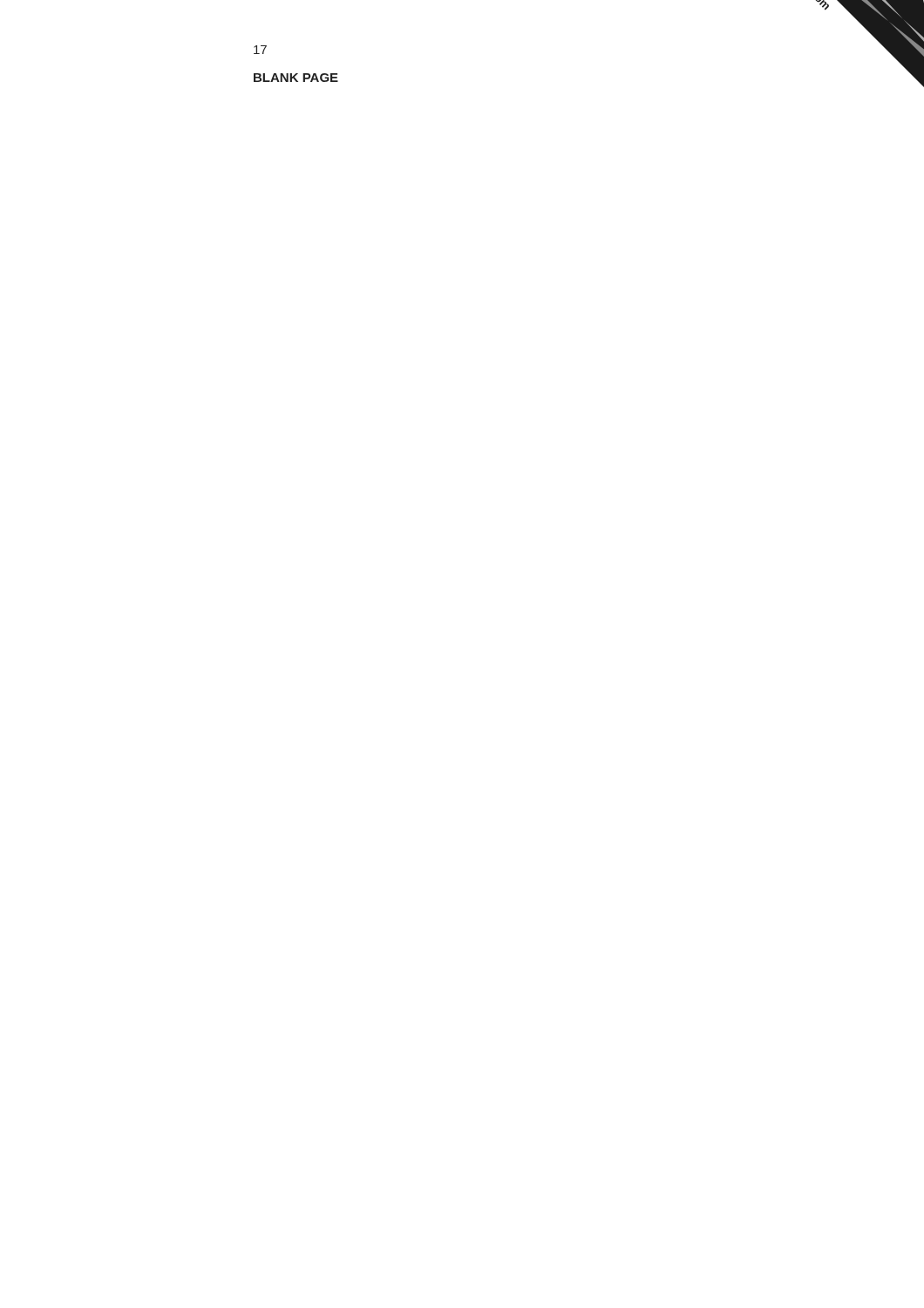Click on the text with the text "BLANK PAGE"

(x=296, y=77)
